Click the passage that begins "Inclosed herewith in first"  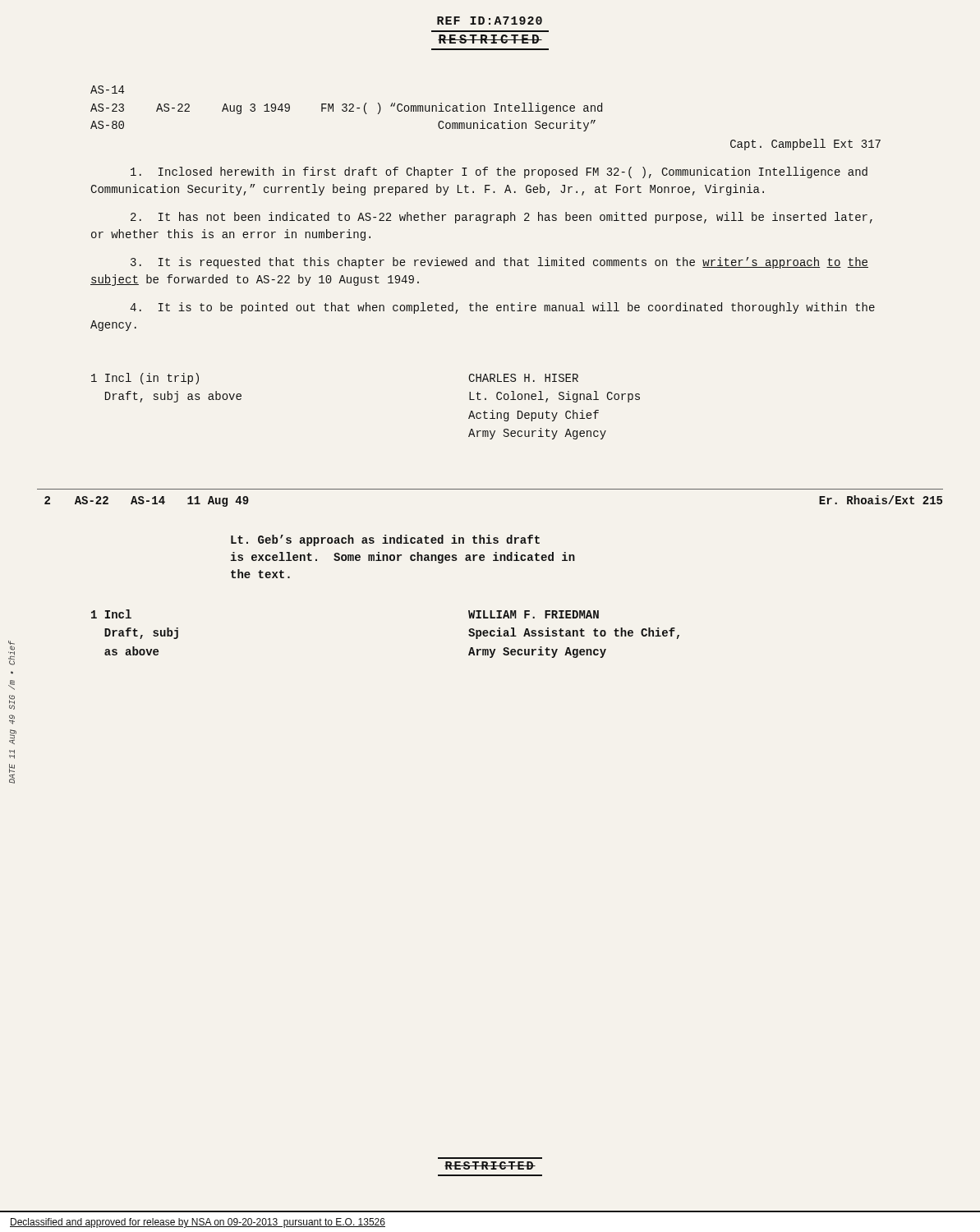[490, 249]
